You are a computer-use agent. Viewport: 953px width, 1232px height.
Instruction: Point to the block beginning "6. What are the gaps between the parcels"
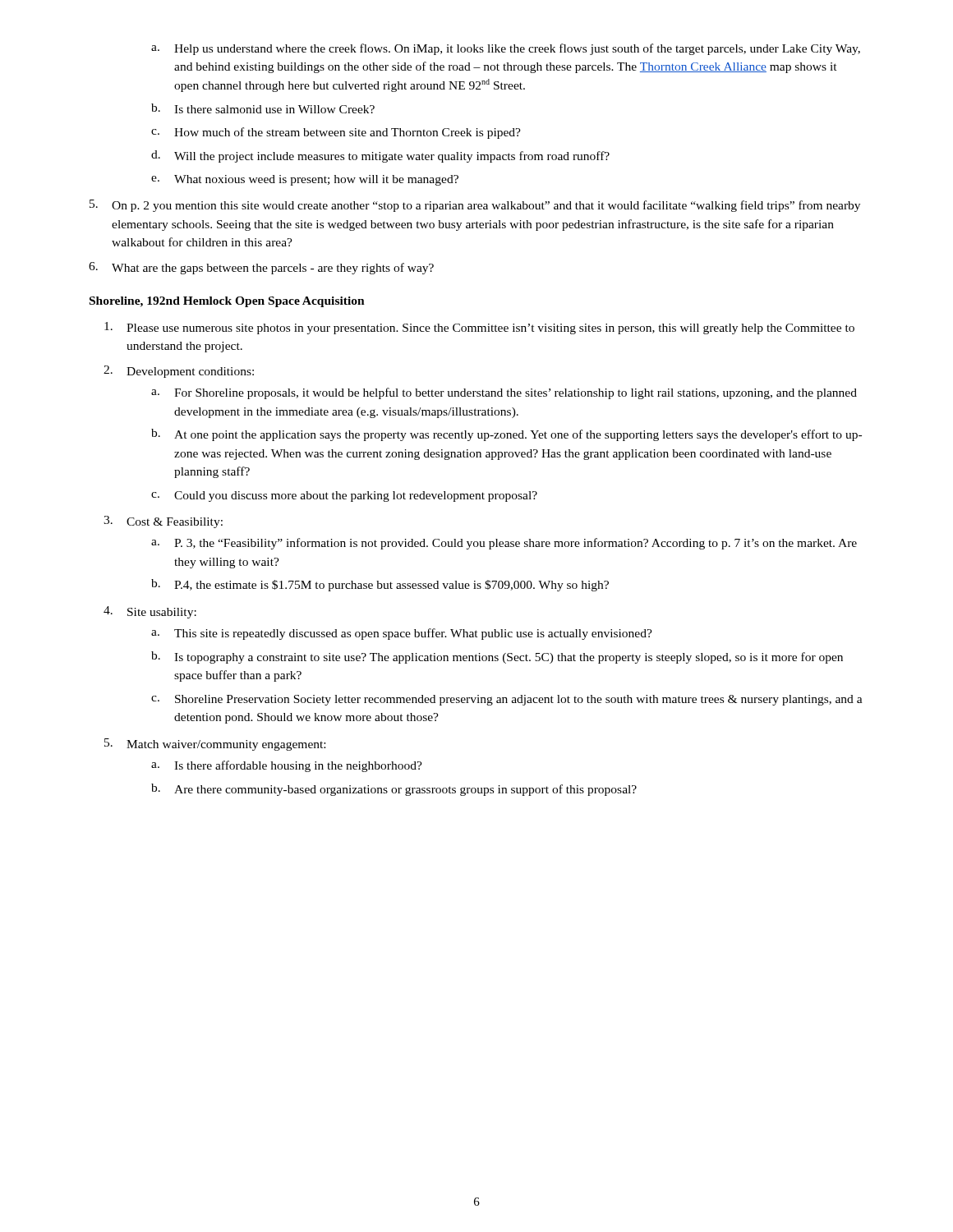261,268
